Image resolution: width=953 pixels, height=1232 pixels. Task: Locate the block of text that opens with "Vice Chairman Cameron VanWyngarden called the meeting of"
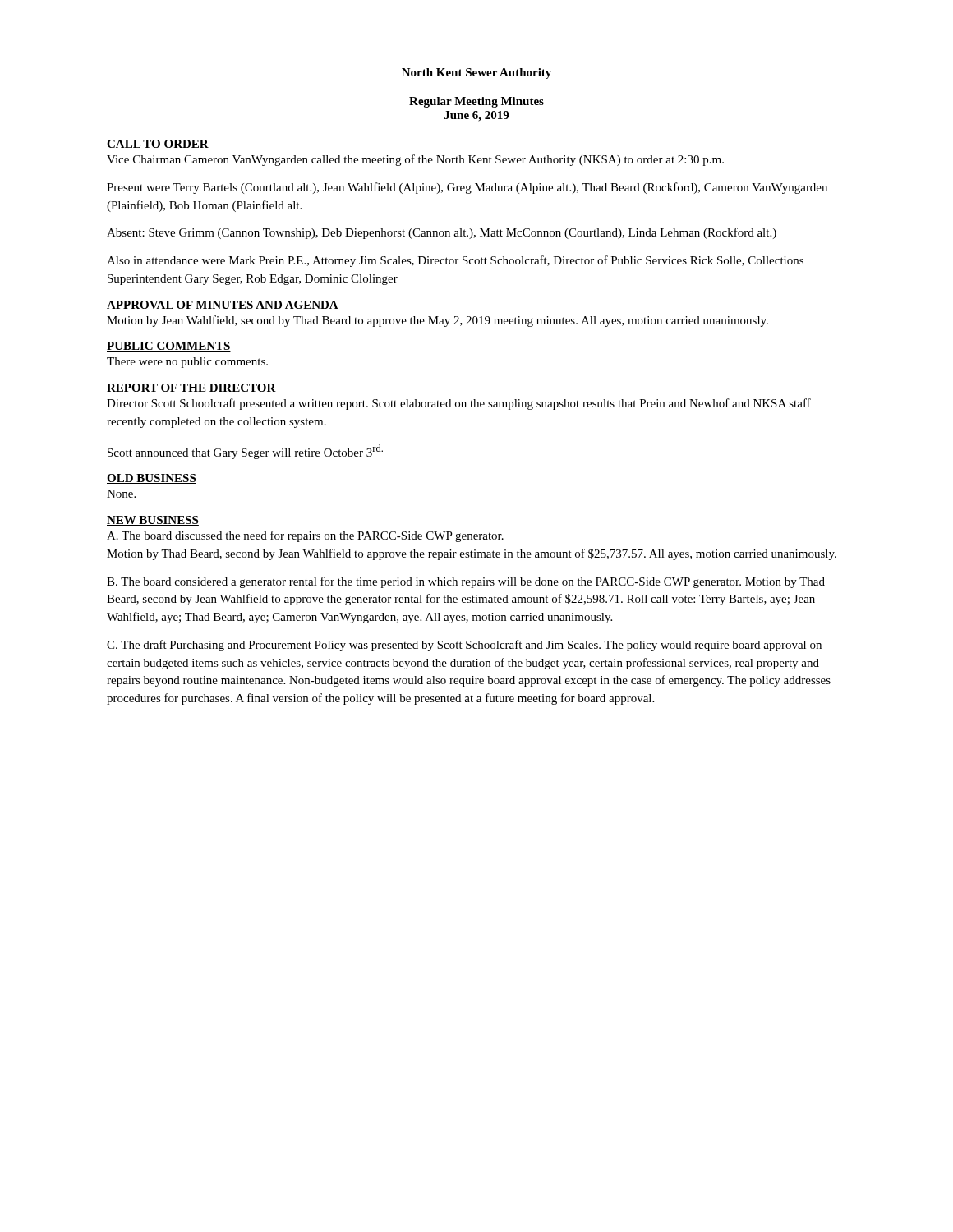point(476,160)
